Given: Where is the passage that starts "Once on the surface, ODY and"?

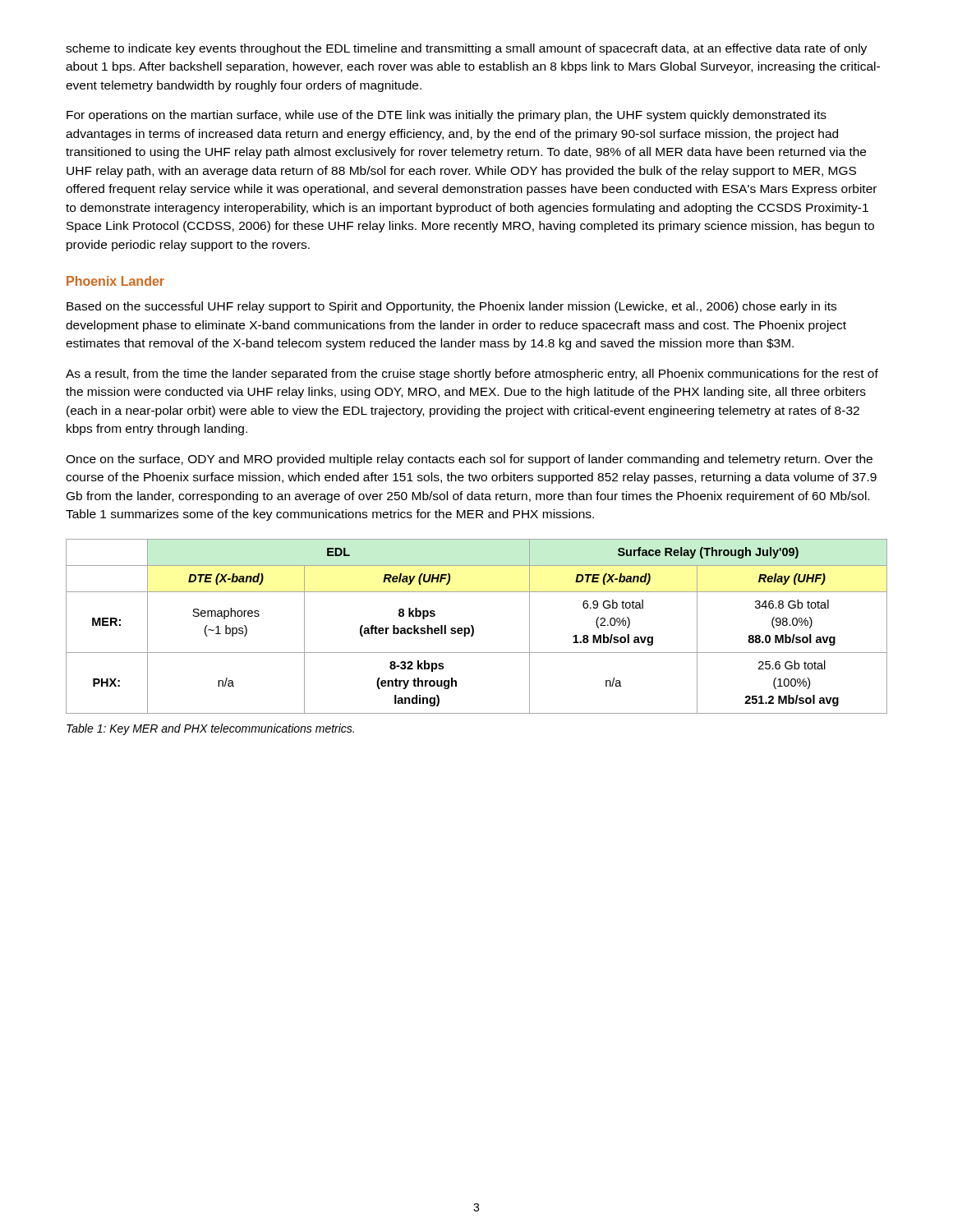Looking at the screenshot, I should (x=471, y=486).
